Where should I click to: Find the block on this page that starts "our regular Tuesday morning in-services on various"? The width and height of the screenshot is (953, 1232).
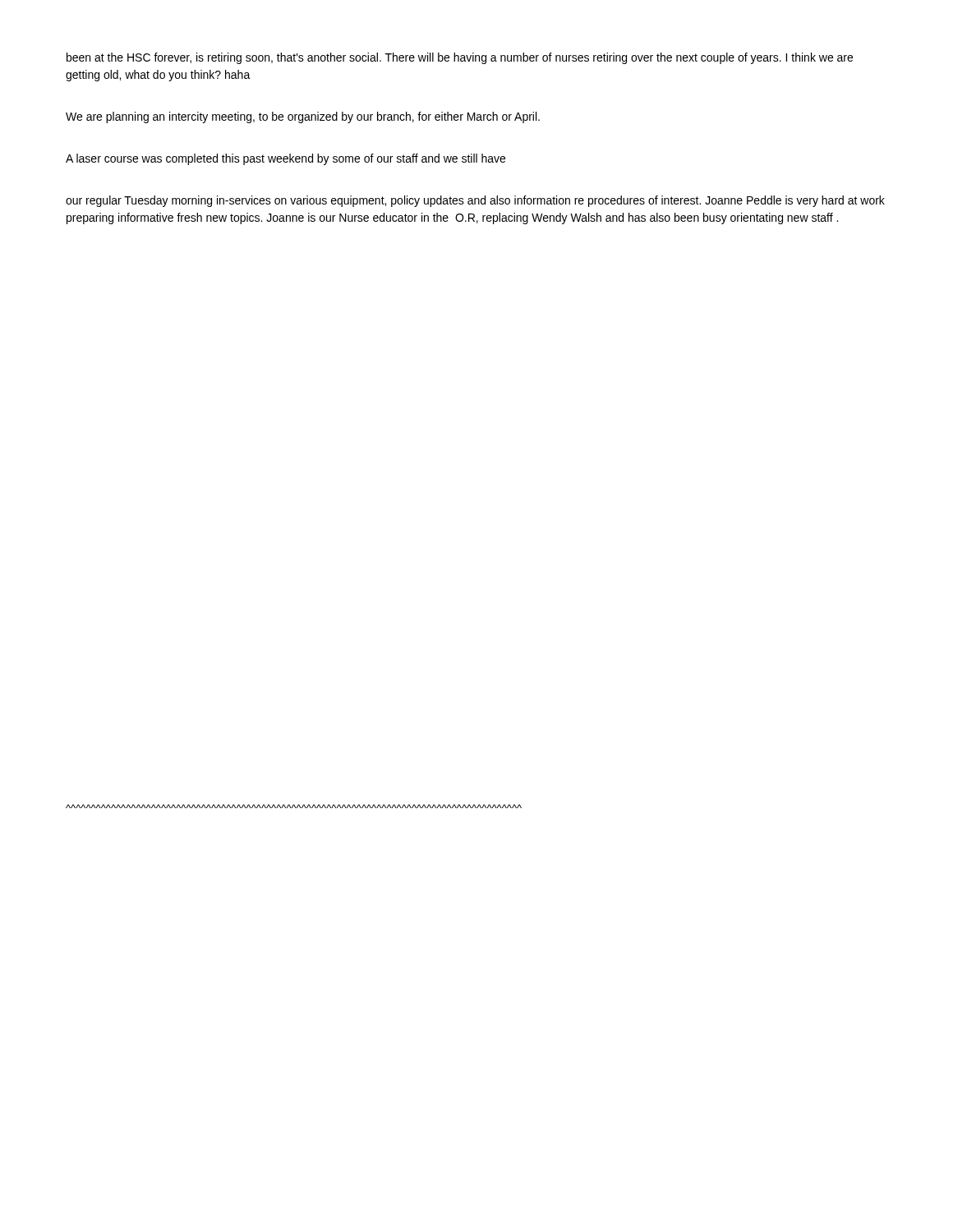pos(475,209)
